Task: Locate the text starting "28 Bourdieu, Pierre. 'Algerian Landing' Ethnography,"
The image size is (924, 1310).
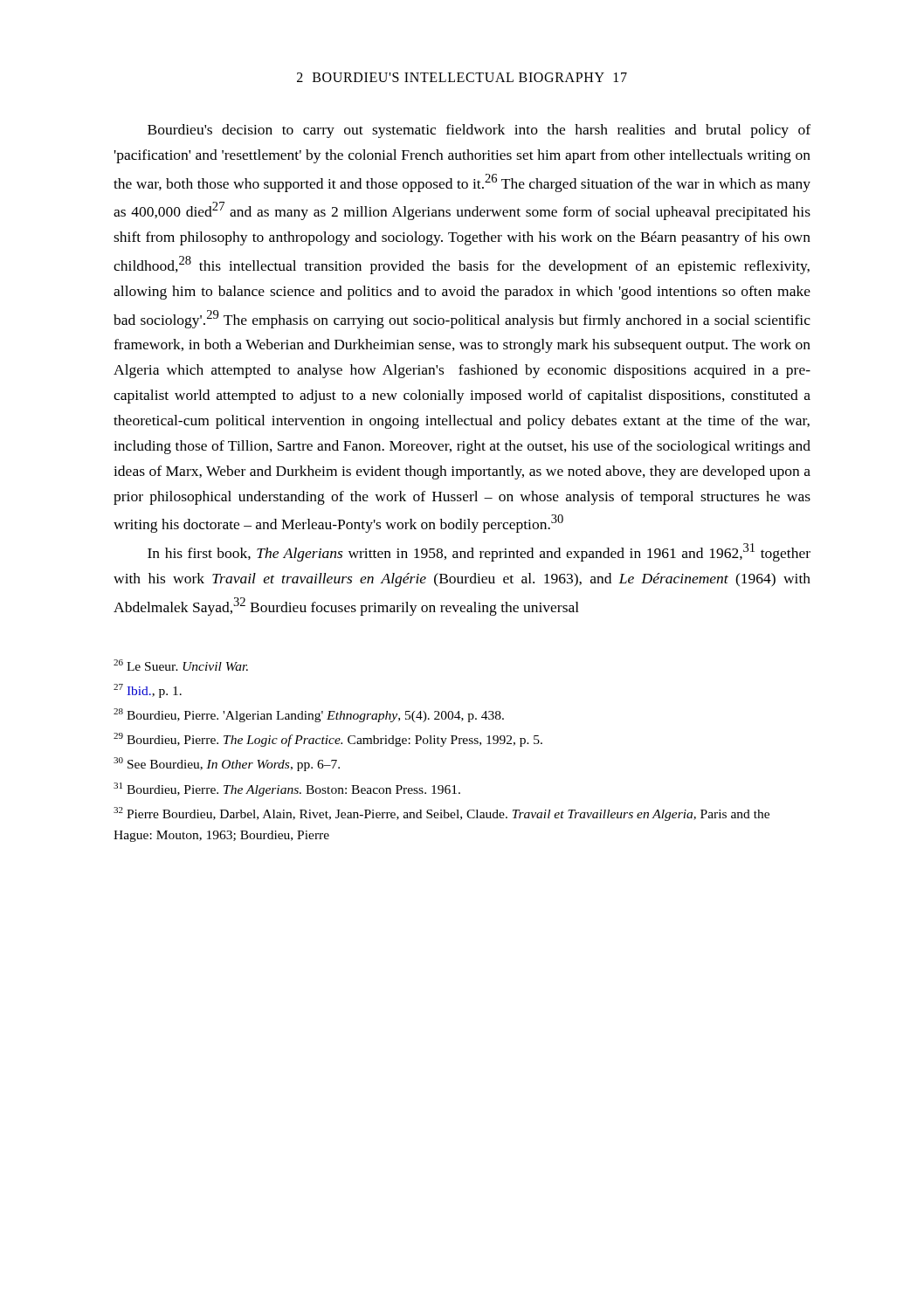Action: click(x=309, y=714)
